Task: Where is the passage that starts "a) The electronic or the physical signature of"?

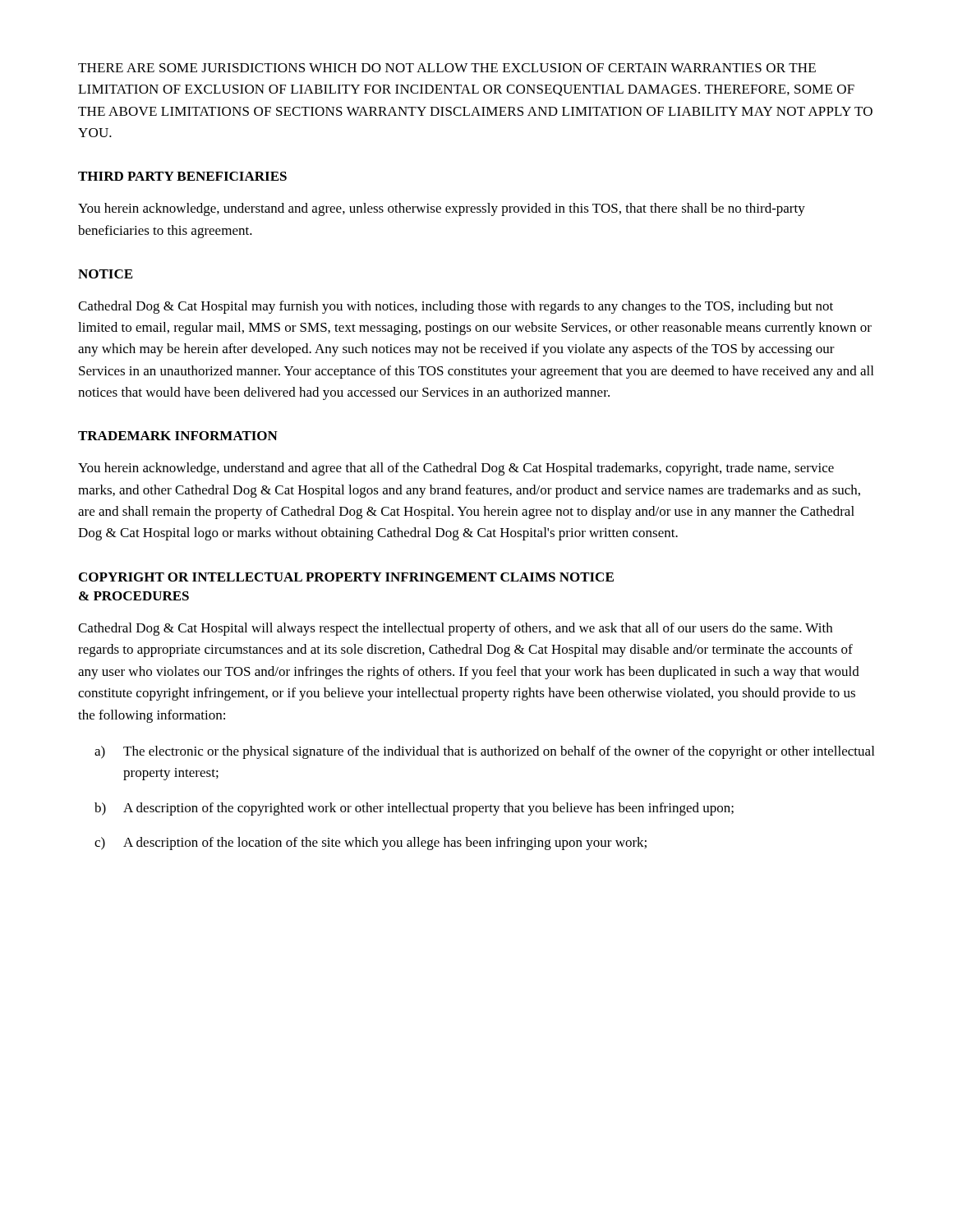Action: [499, 762]
